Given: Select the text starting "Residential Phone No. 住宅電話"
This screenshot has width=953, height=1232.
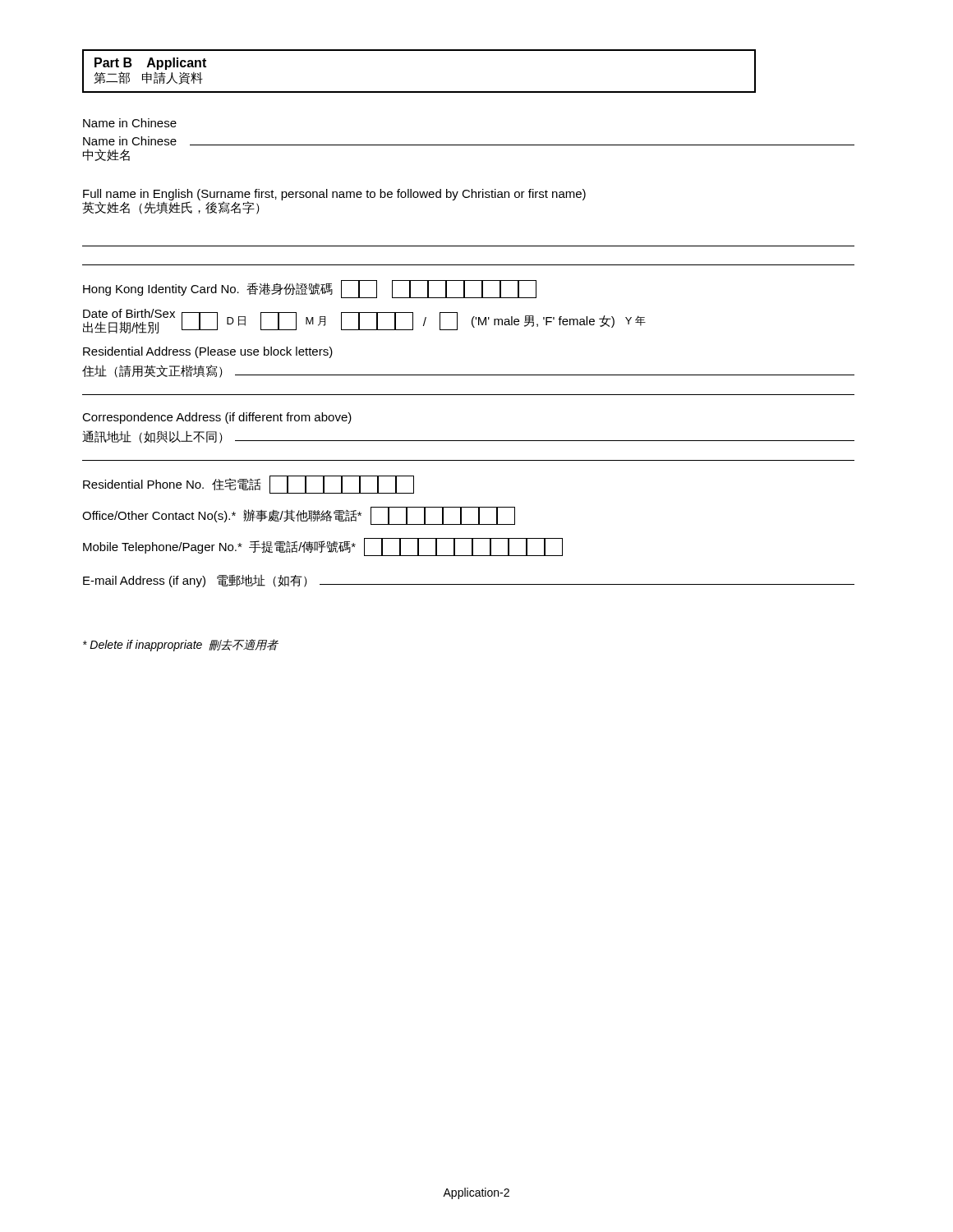Looking at the screenshot, I should coord(248,485).
